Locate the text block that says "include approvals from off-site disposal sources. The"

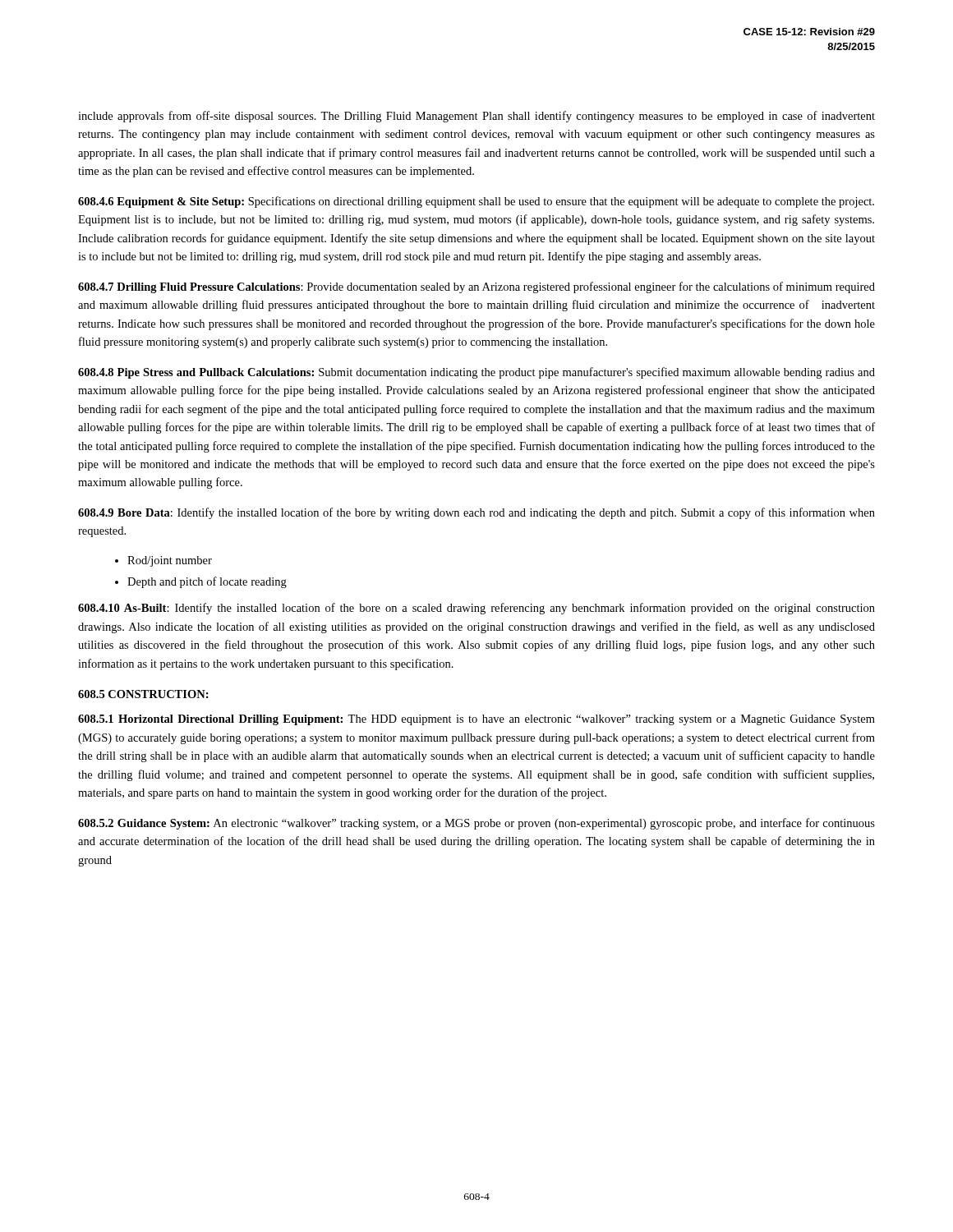pos(476,144)
